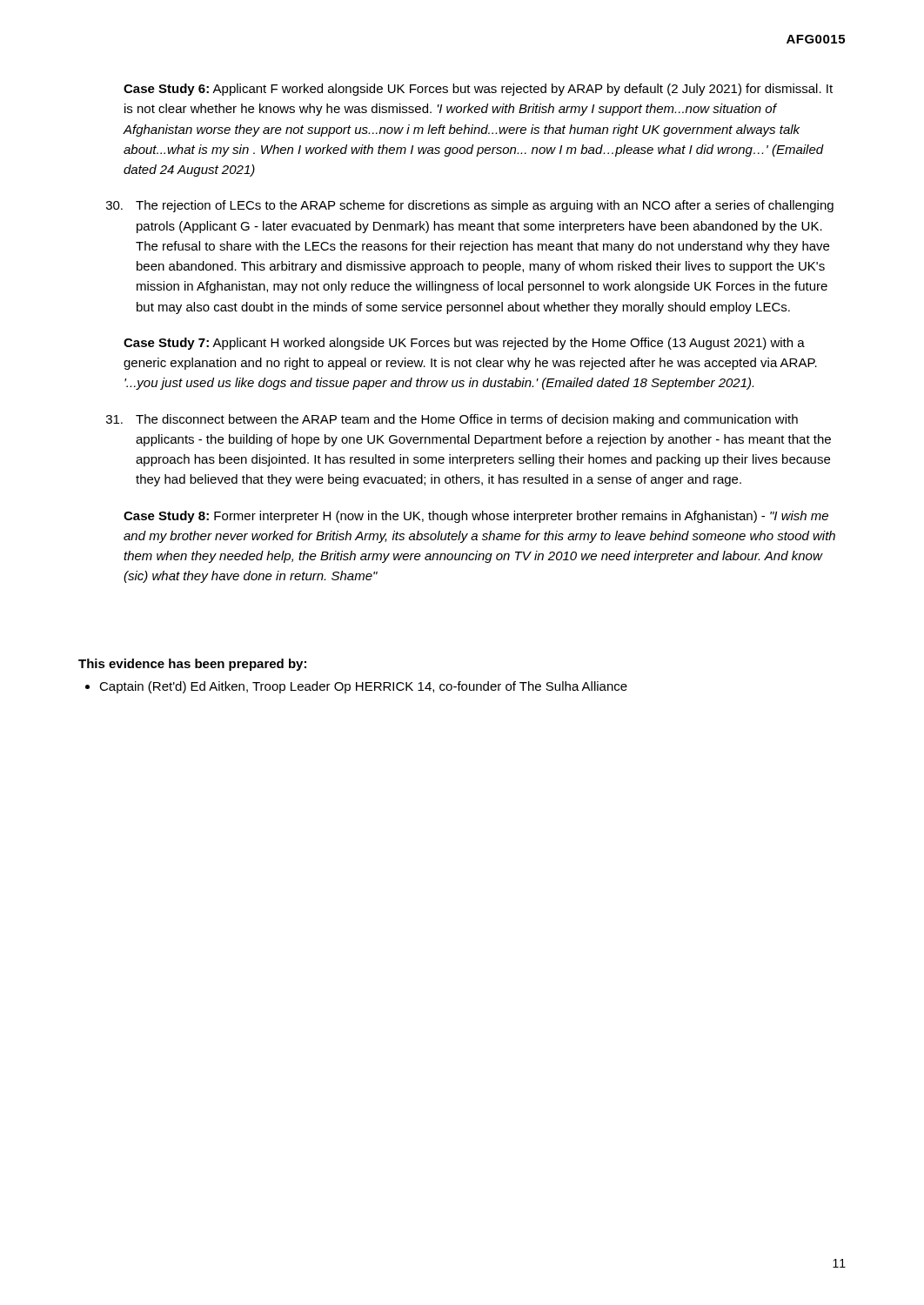924x1305 pixels.
Task: Find the block on this page that starts "The disconnect between the ARAP"
Action: coord(462,449)
